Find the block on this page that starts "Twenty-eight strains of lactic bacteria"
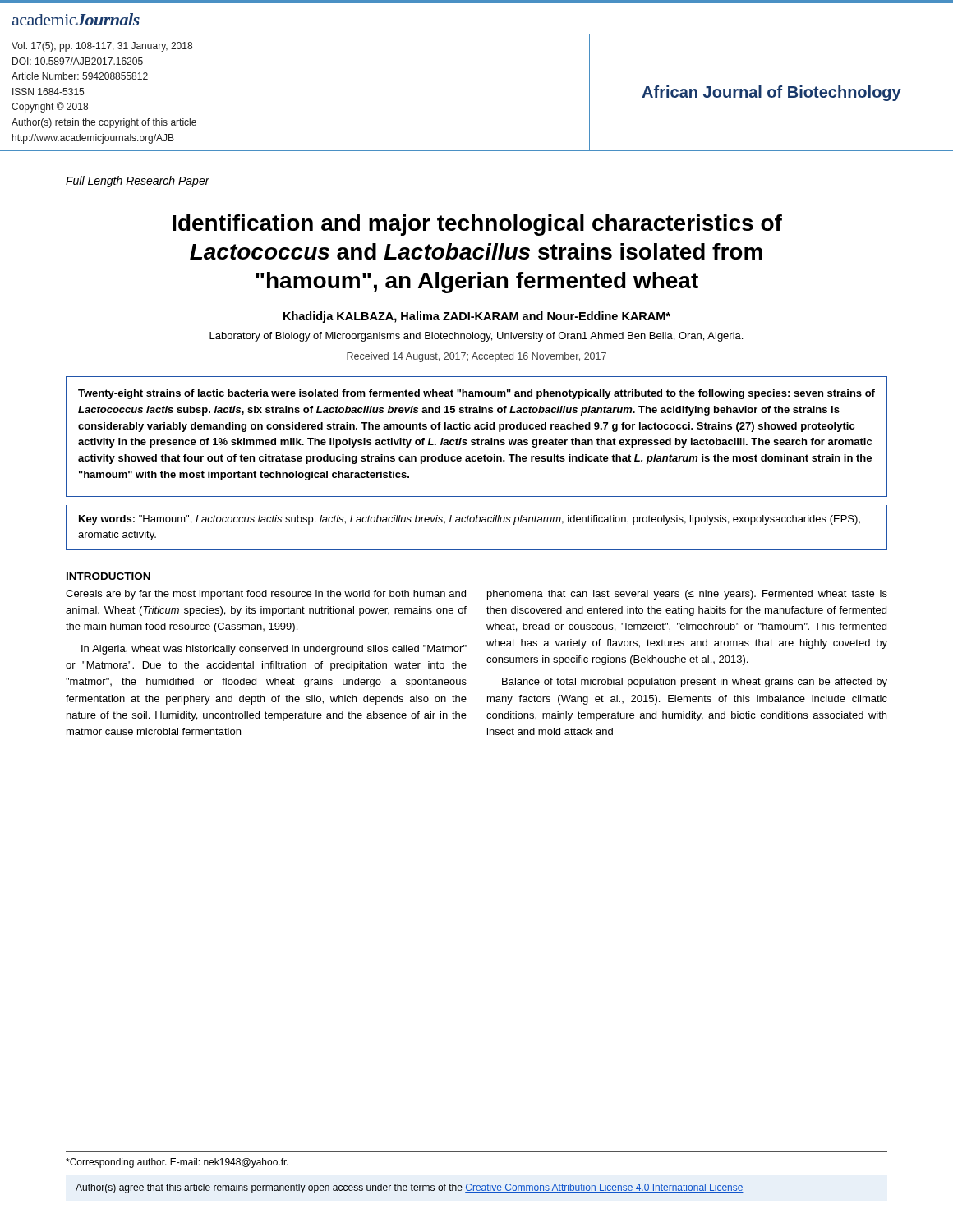Image resolution: width=953 pixels, height=1232 pixels. (x=476, y=434)
